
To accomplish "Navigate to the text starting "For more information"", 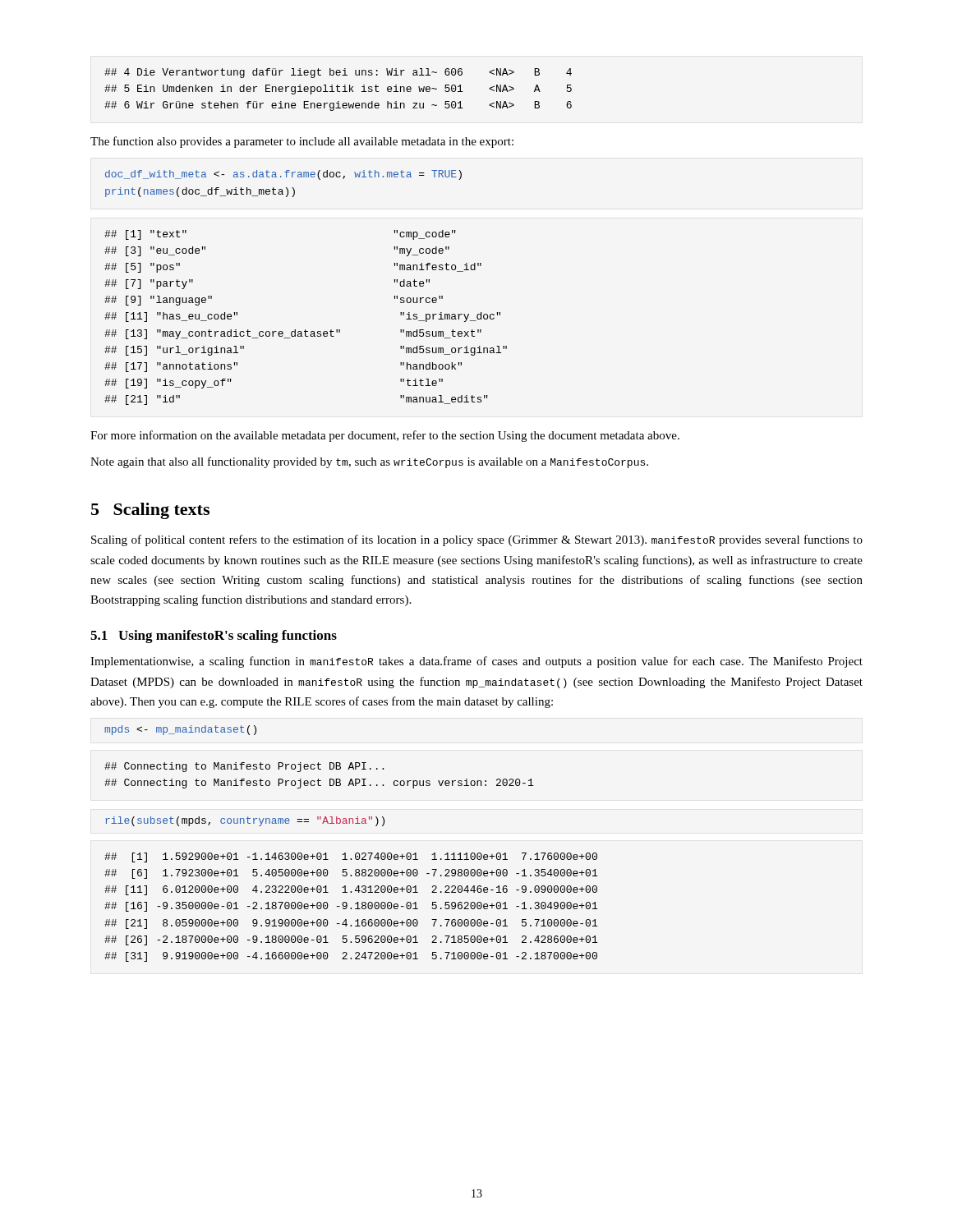I will coord(385,436).
